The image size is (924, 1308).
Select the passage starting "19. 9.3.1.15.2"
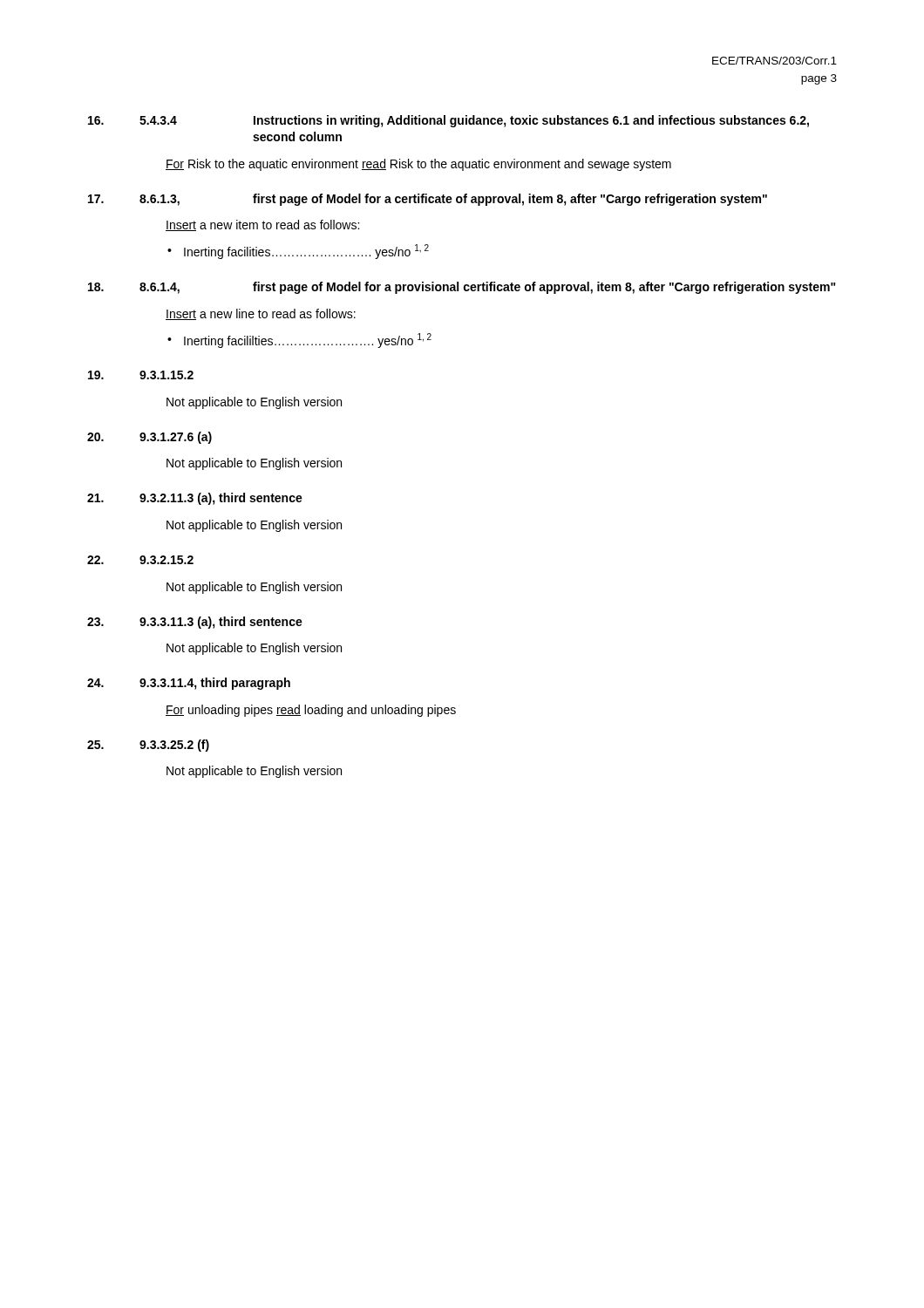(x=141, y=375)
